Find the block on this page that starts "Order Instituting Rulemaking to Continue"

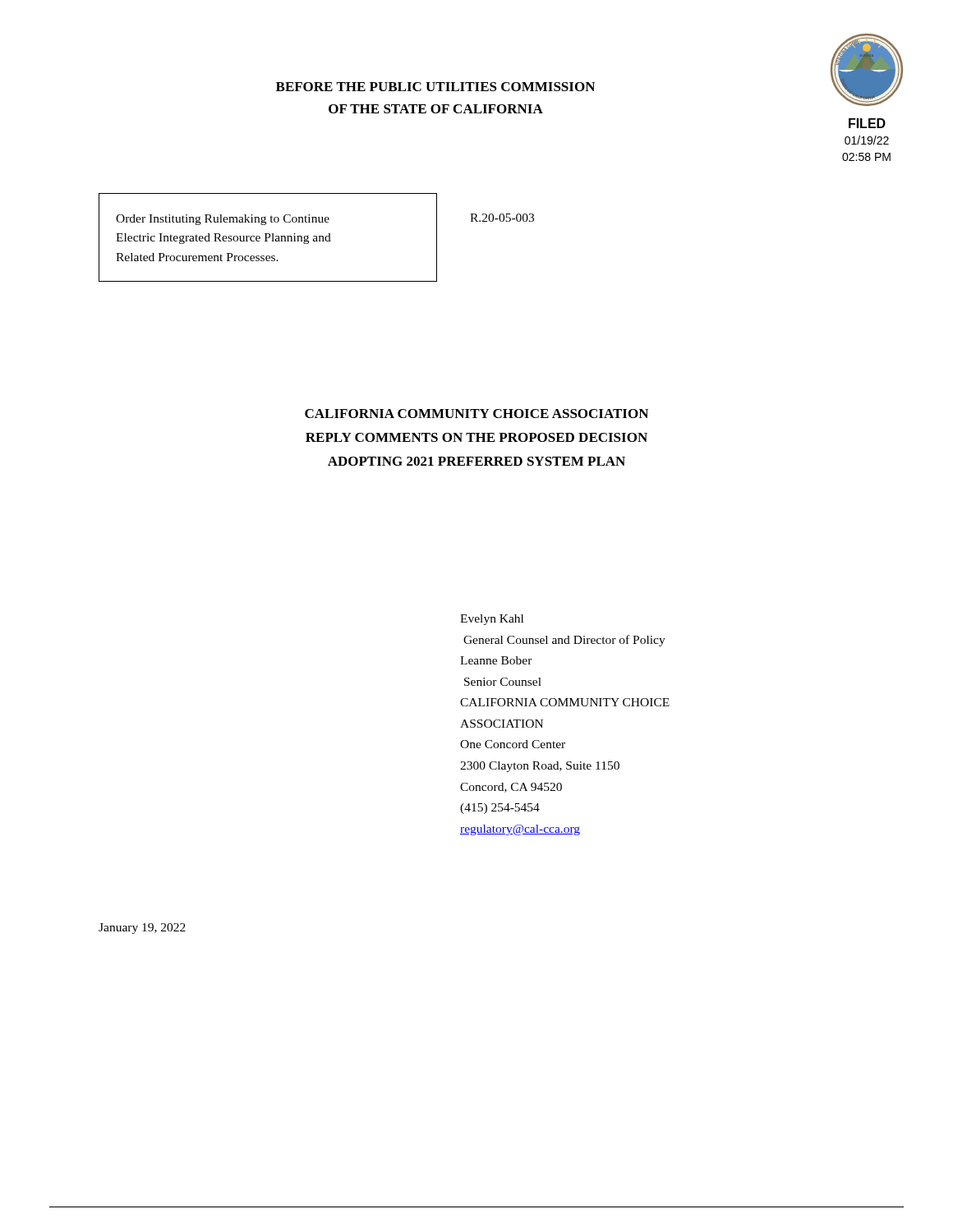coord(223,237)
